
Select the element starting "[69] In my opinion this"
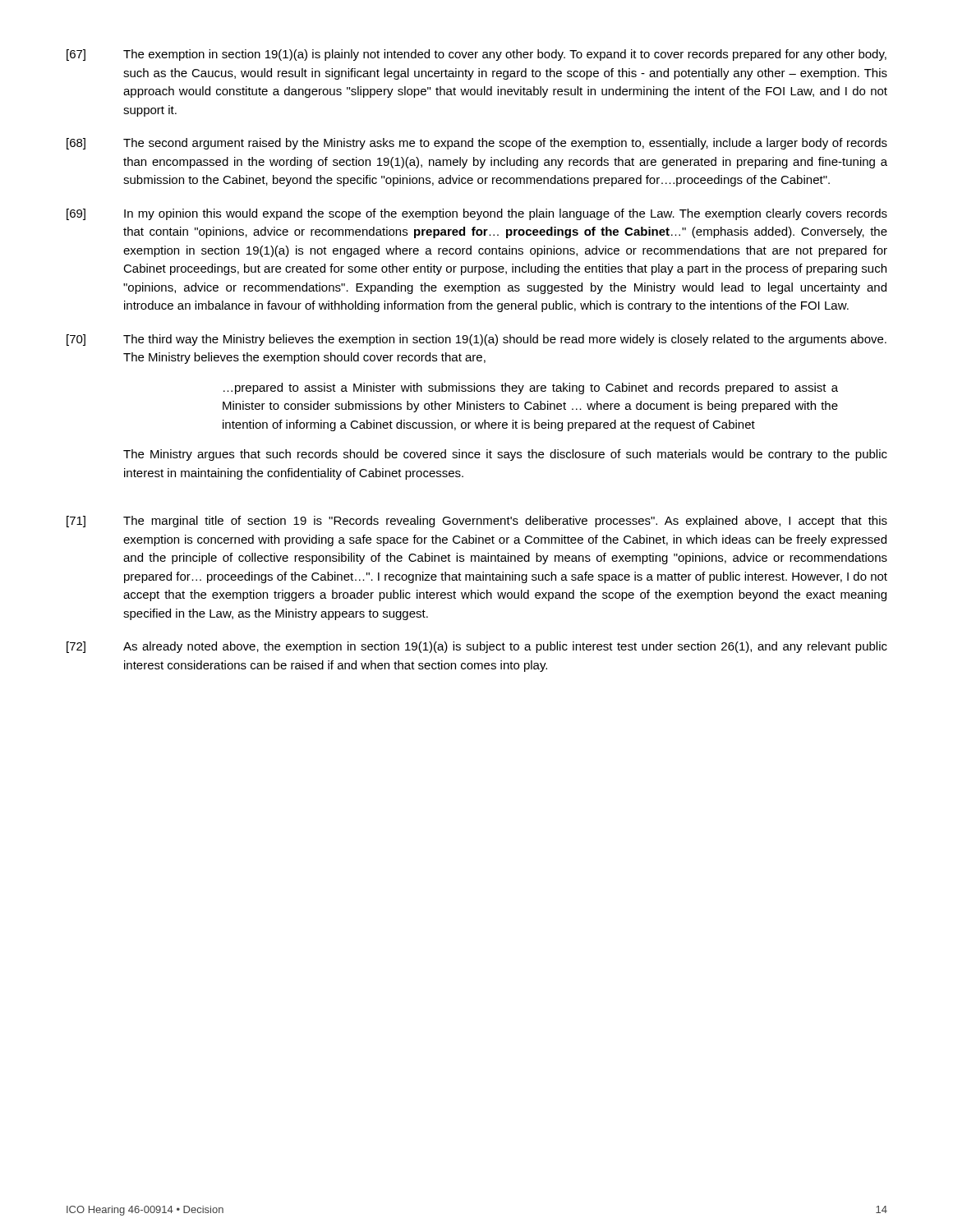(476, 260)
